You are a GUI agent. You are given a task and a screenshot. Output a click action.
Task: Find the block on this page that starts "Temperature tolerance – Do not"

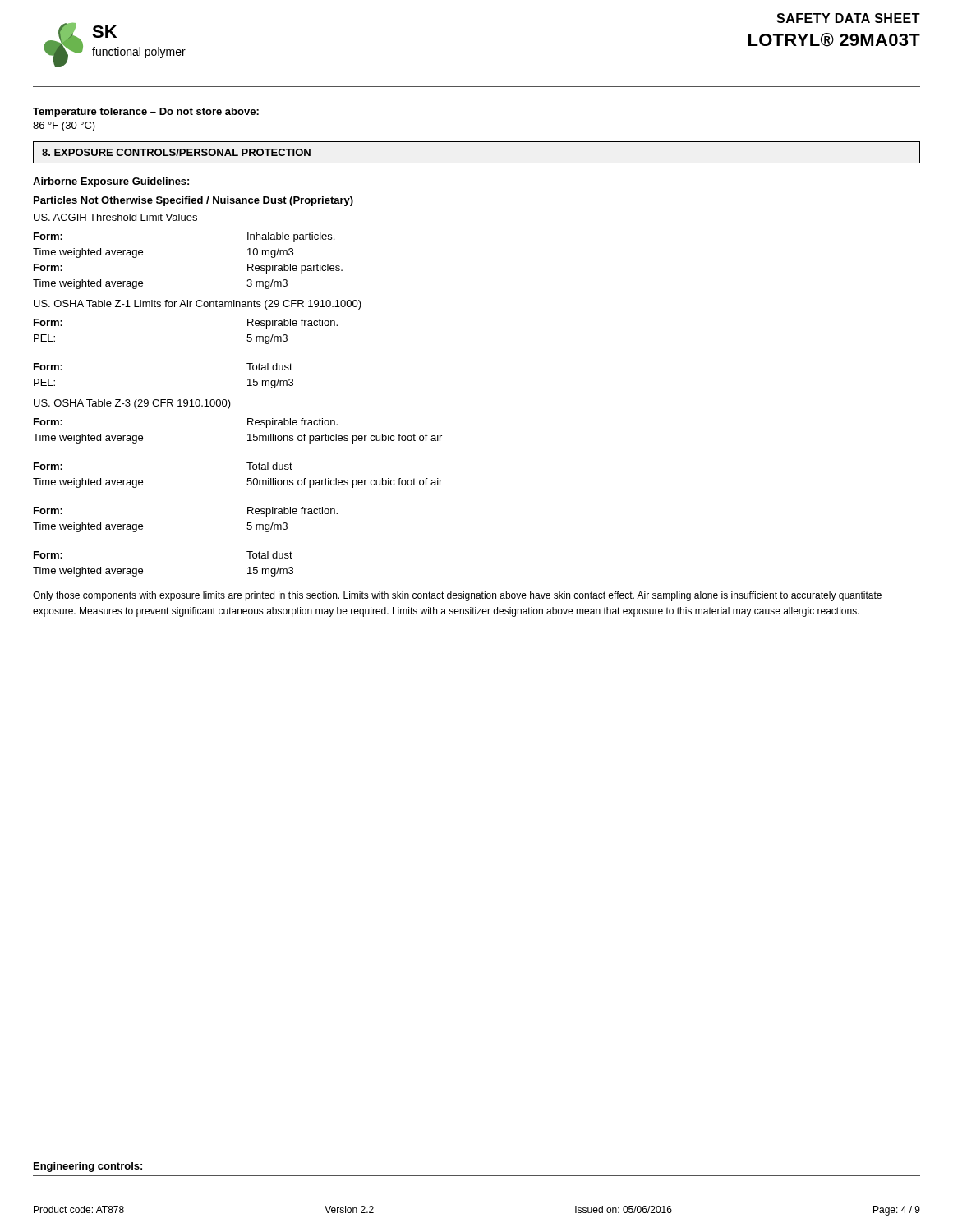pyautogui.click(x=146, y=111)
